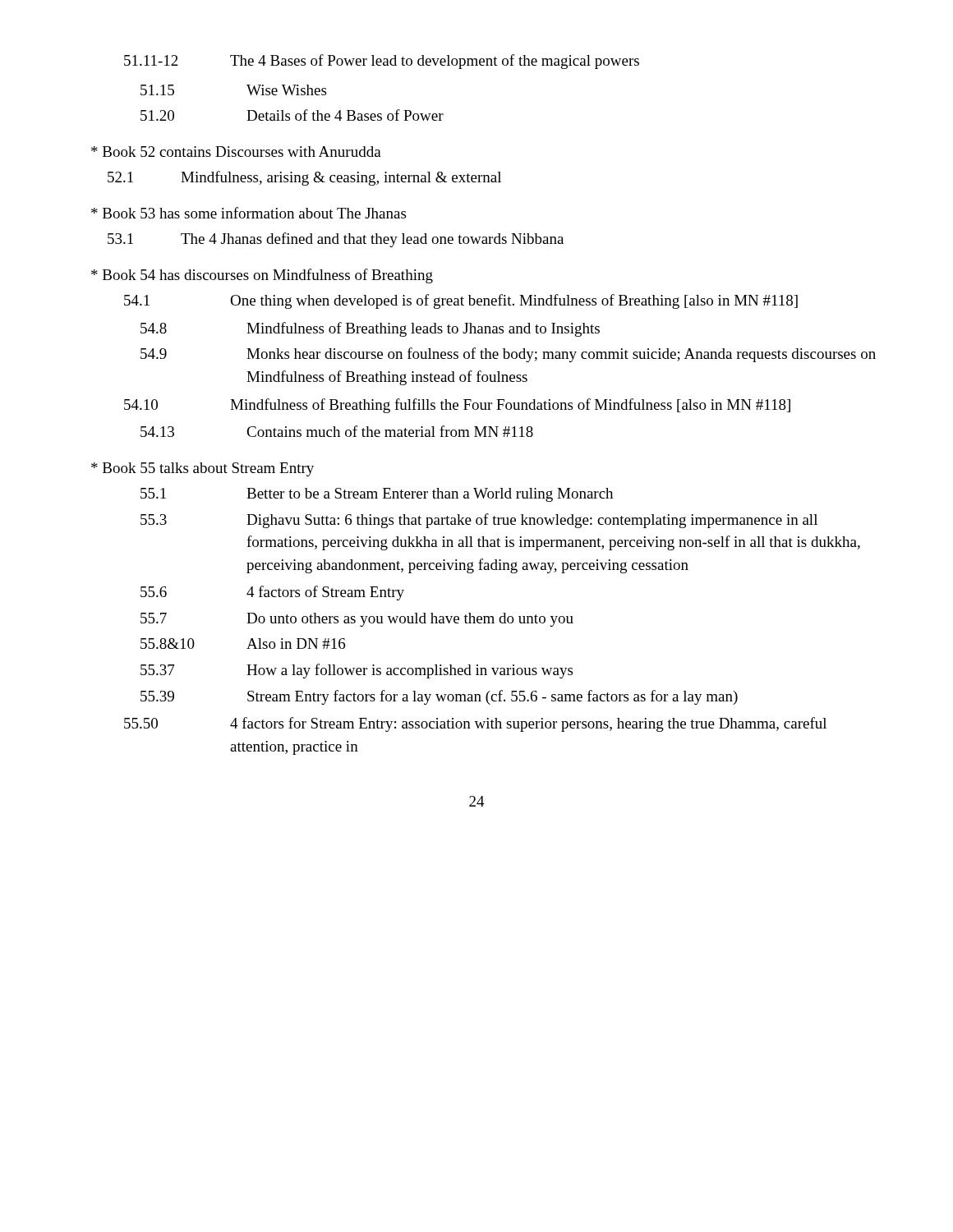Click where it says "55.8&10 Also in DN #16"
This screenshot has width=953, height=1232.
pyautogui.click(x=163, y=644)
